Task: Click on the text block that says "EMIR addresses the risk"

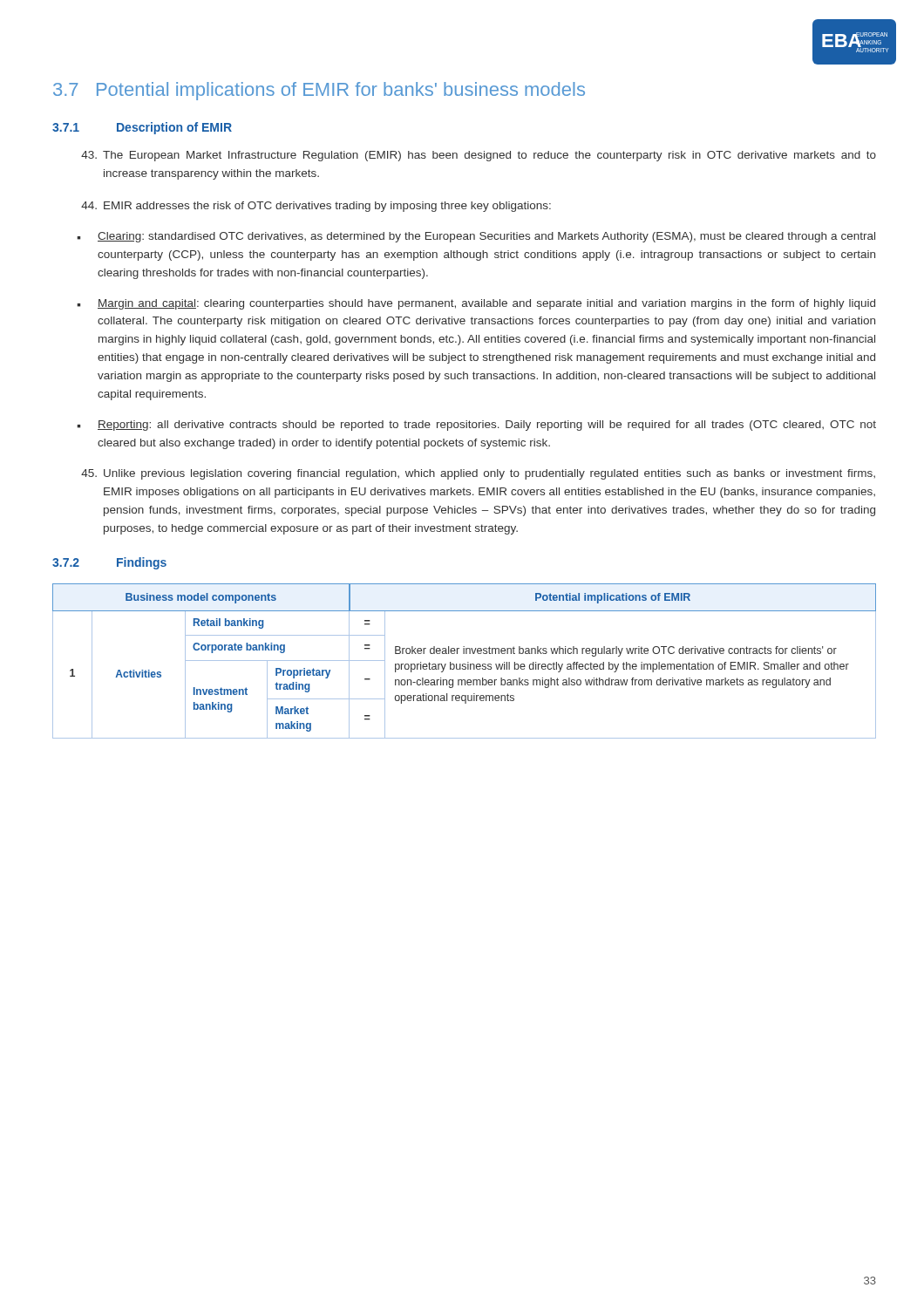Action: pyautogui.click(x=464, y=206)
